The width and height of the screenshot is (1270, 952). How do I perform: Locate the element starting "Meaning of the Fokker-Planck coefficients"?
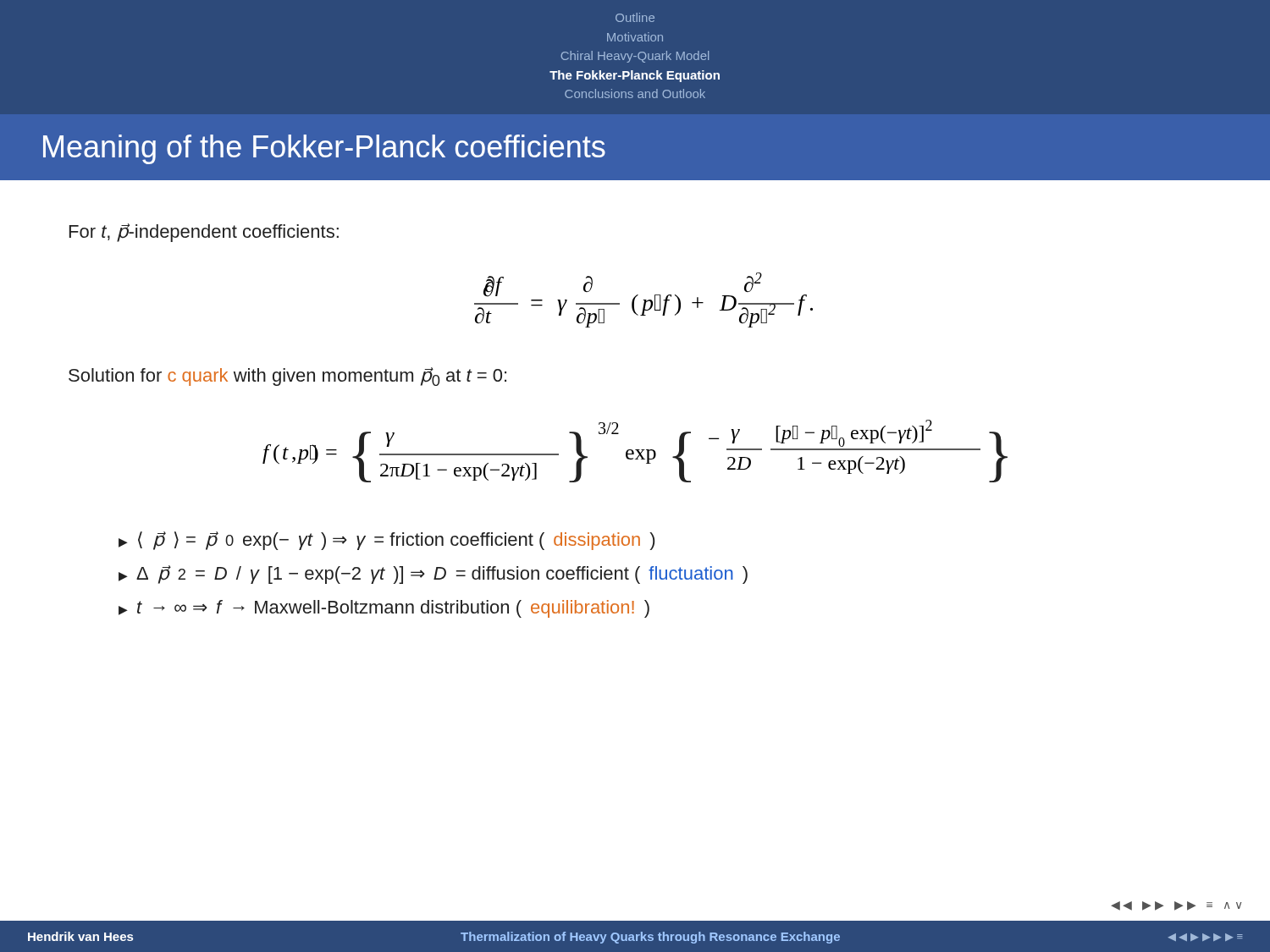(x=324, y=149)
